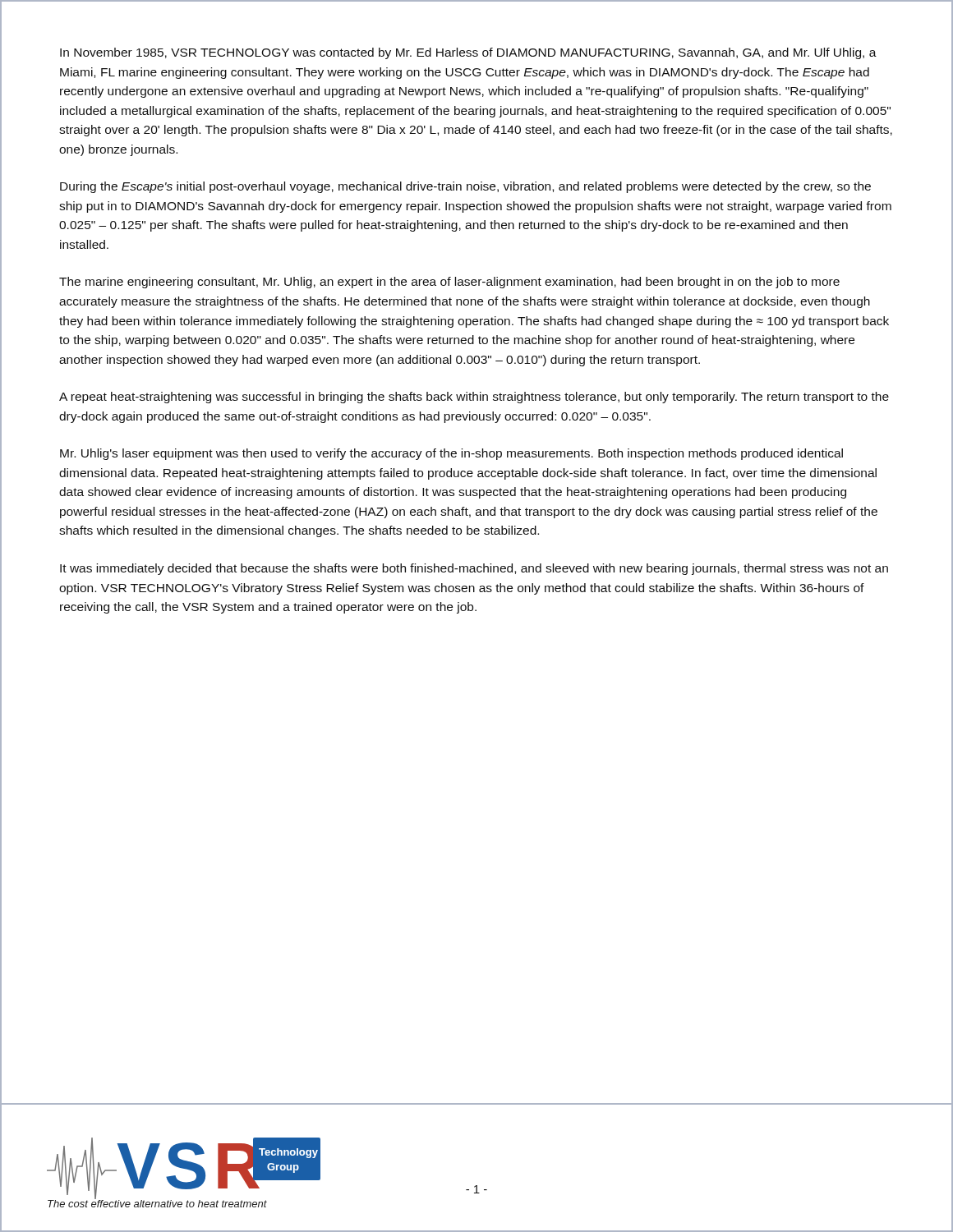Click on the text block containing "A repeat heat-straightening was successful in bringing"
953x1232 pixels.
(x=474, y=406)
